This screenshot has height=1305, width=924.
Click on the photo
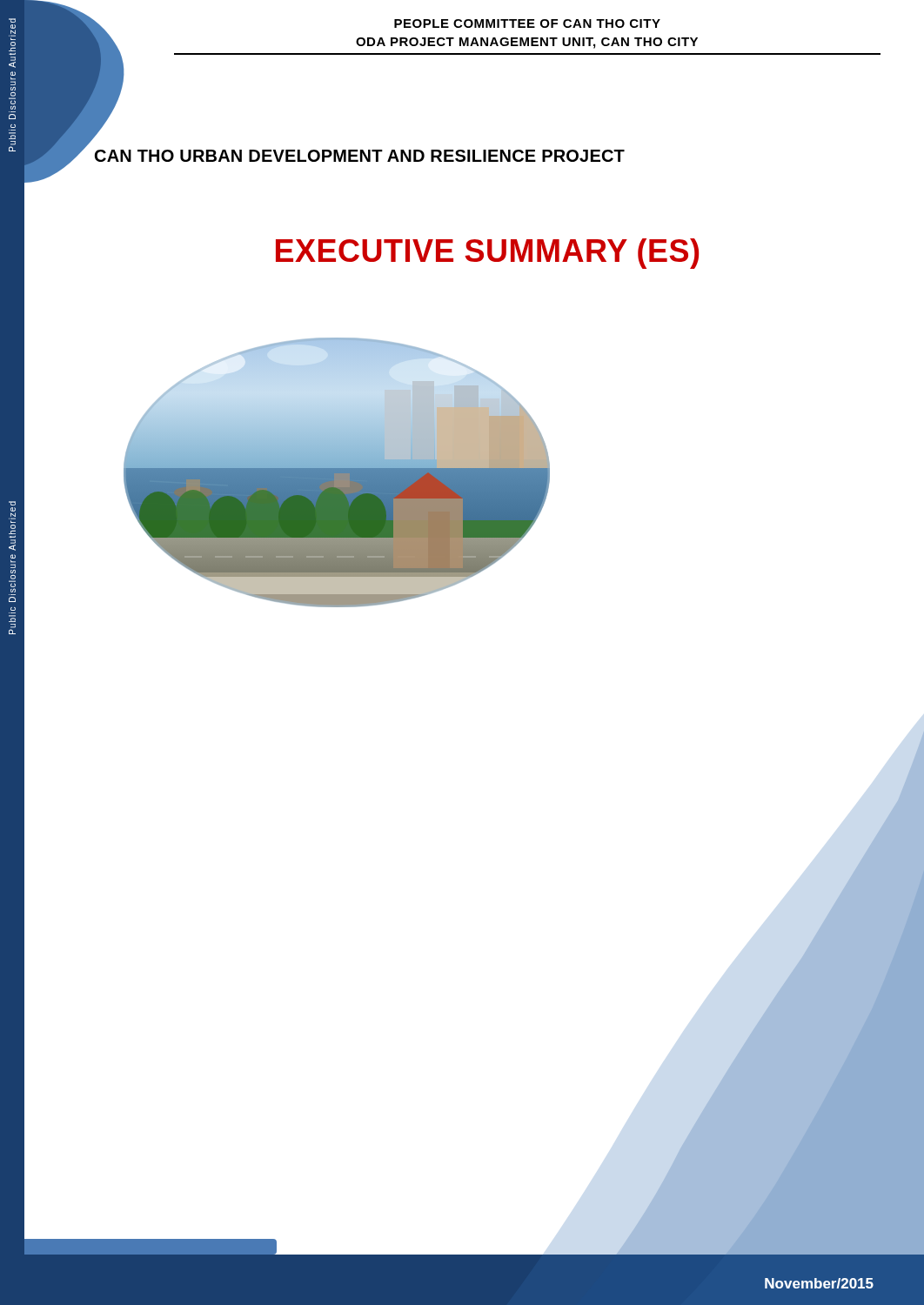pyautogui.click(x=337, y=472)
